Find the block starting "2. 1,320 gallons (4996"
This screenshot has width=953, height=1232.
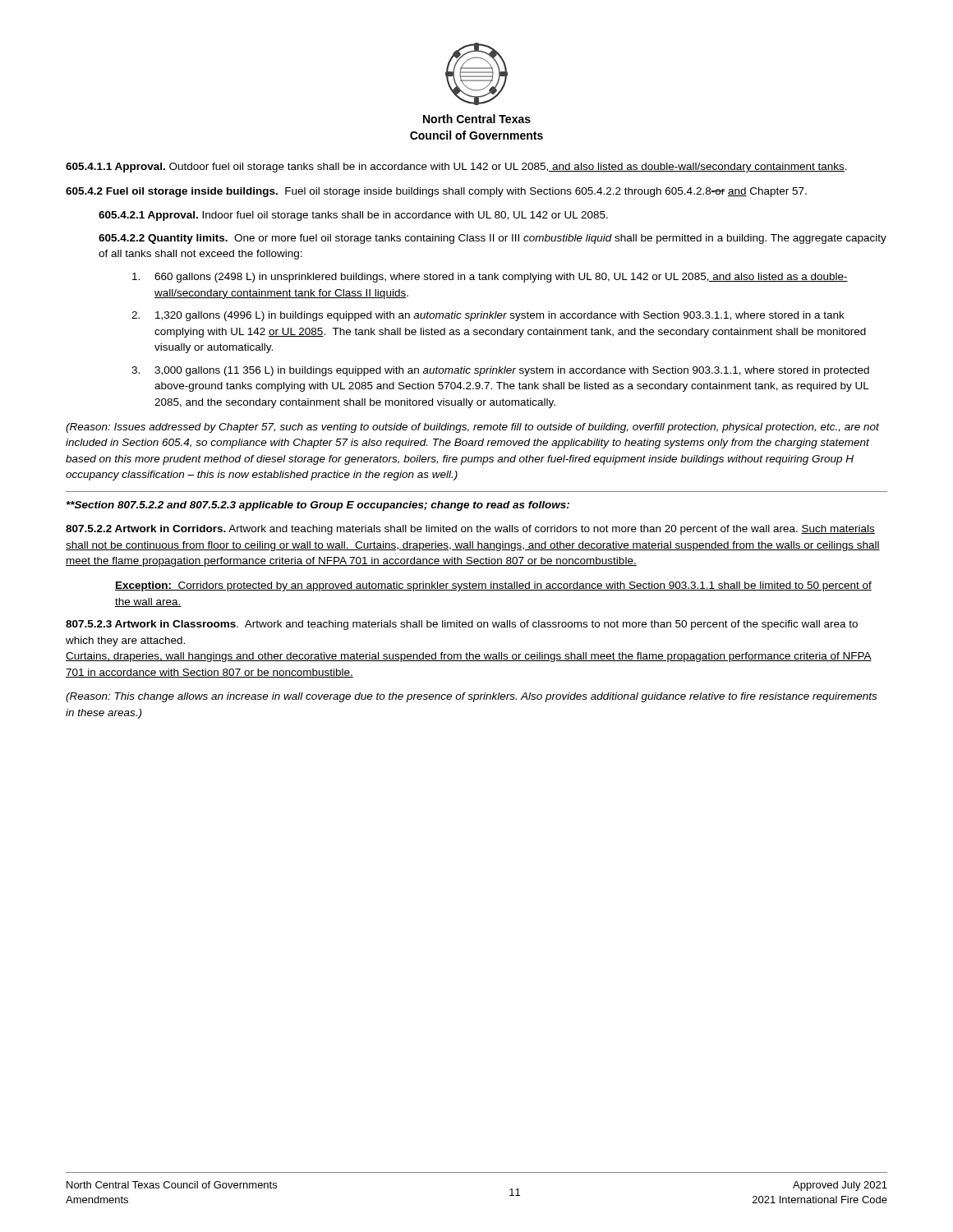click(509, 331)
